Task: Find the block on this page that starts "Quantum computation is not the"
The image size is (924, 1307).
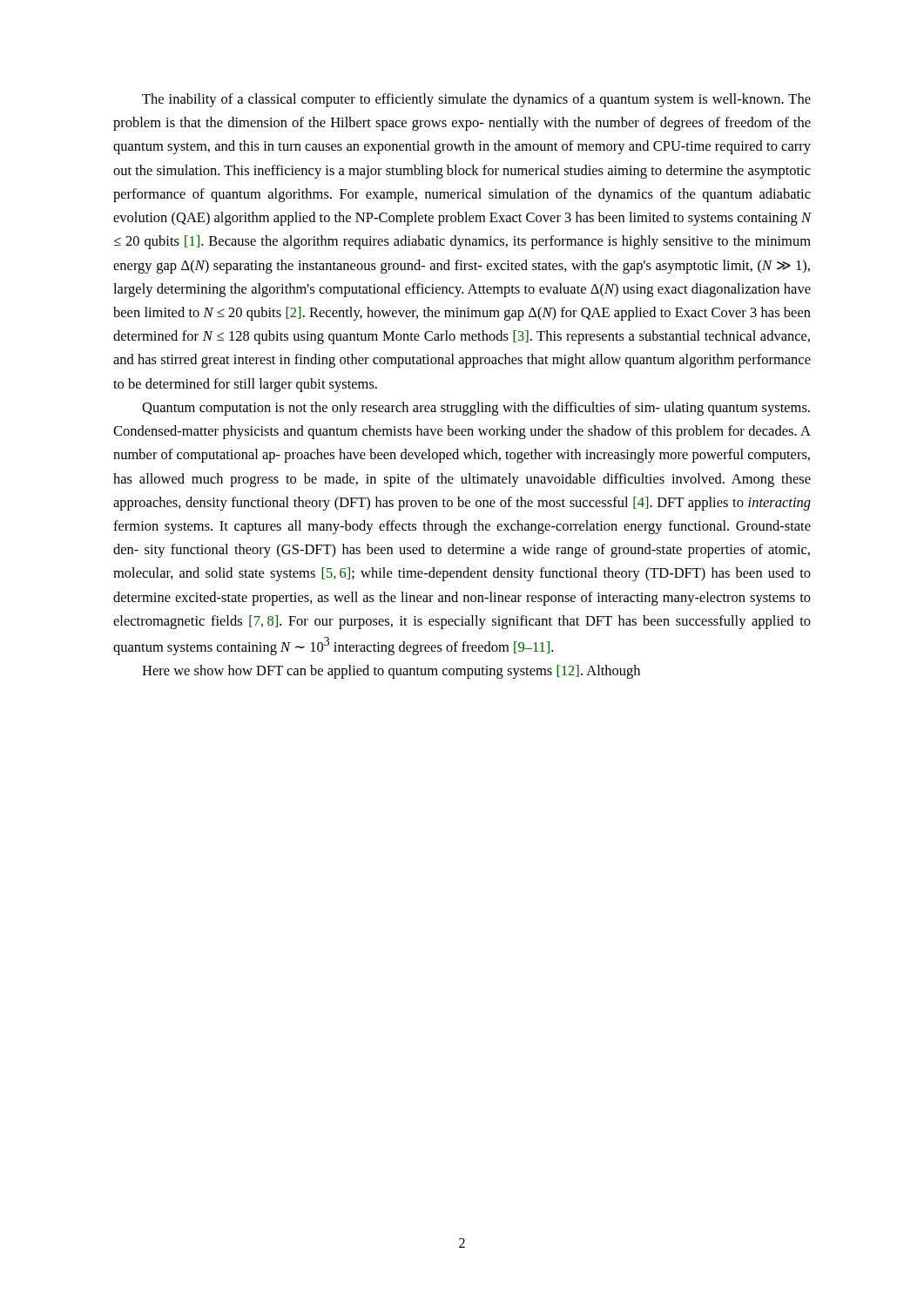Action: [462, 527]
